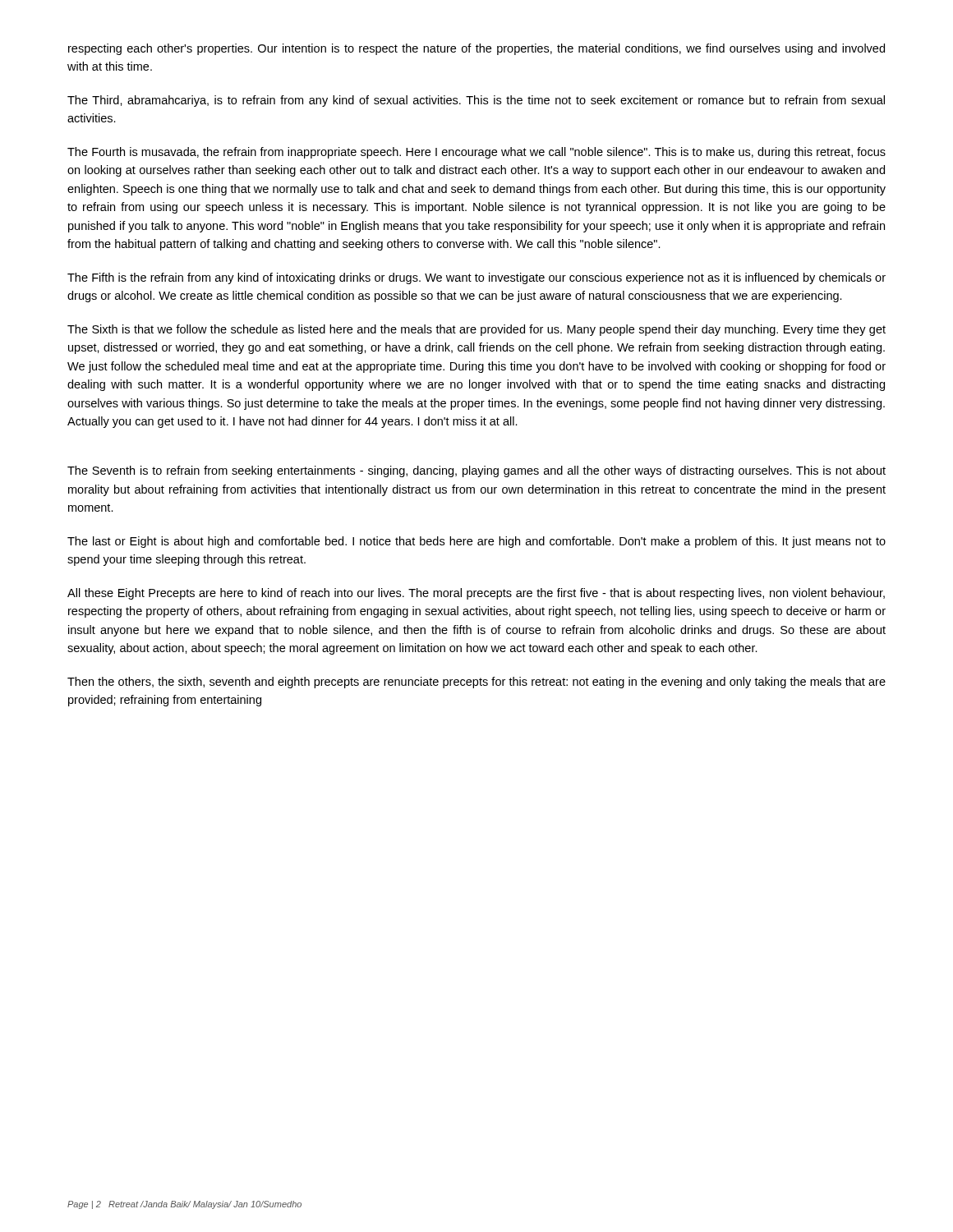Locate the text starting "The last or Eight is about high and"
Image resolution: width=953 pixels, height=1232 pixels.
coord(476,550)
